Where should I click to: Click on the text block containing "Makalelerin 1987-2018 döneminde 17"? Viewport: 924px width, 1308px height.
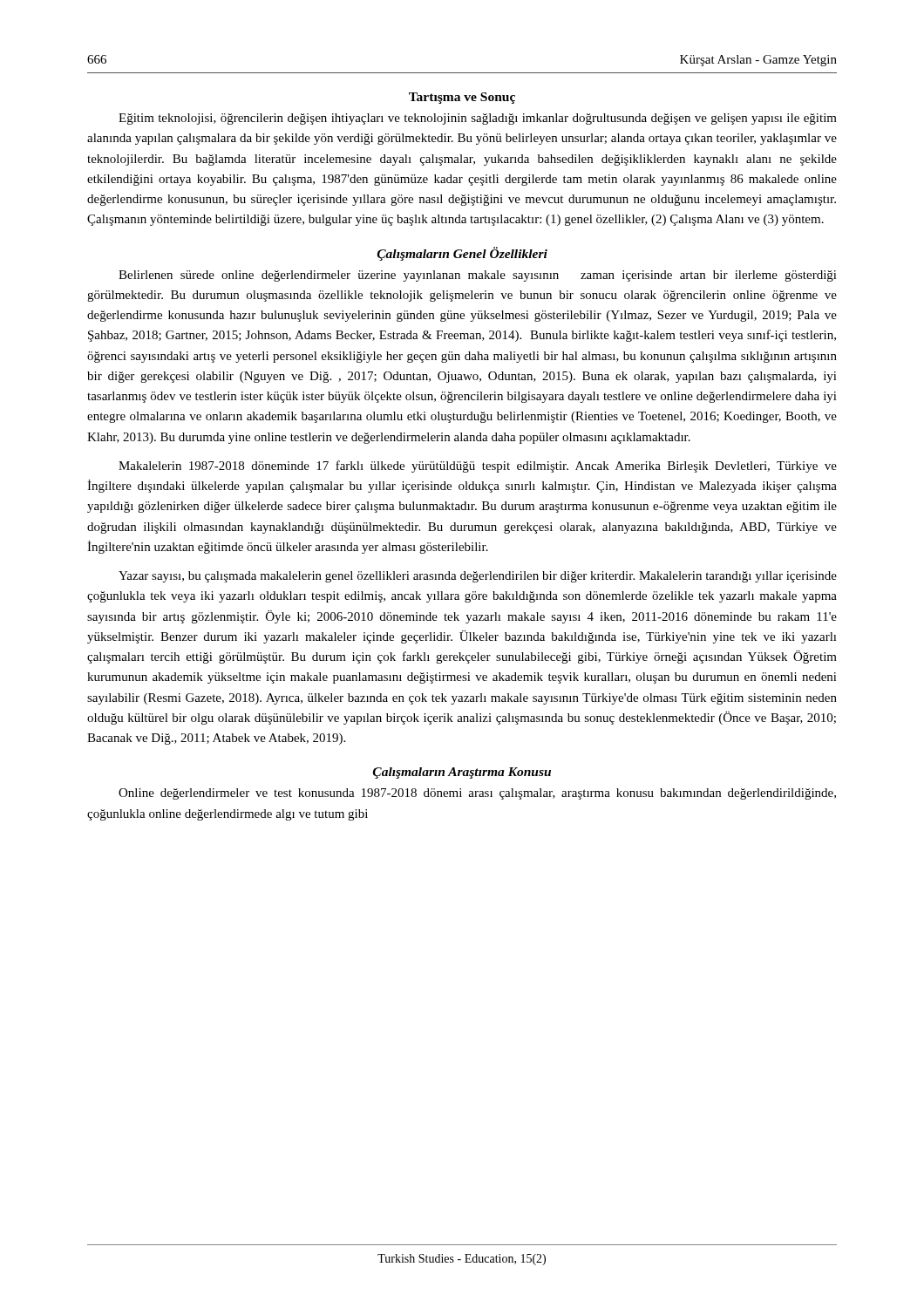point(462,506)
